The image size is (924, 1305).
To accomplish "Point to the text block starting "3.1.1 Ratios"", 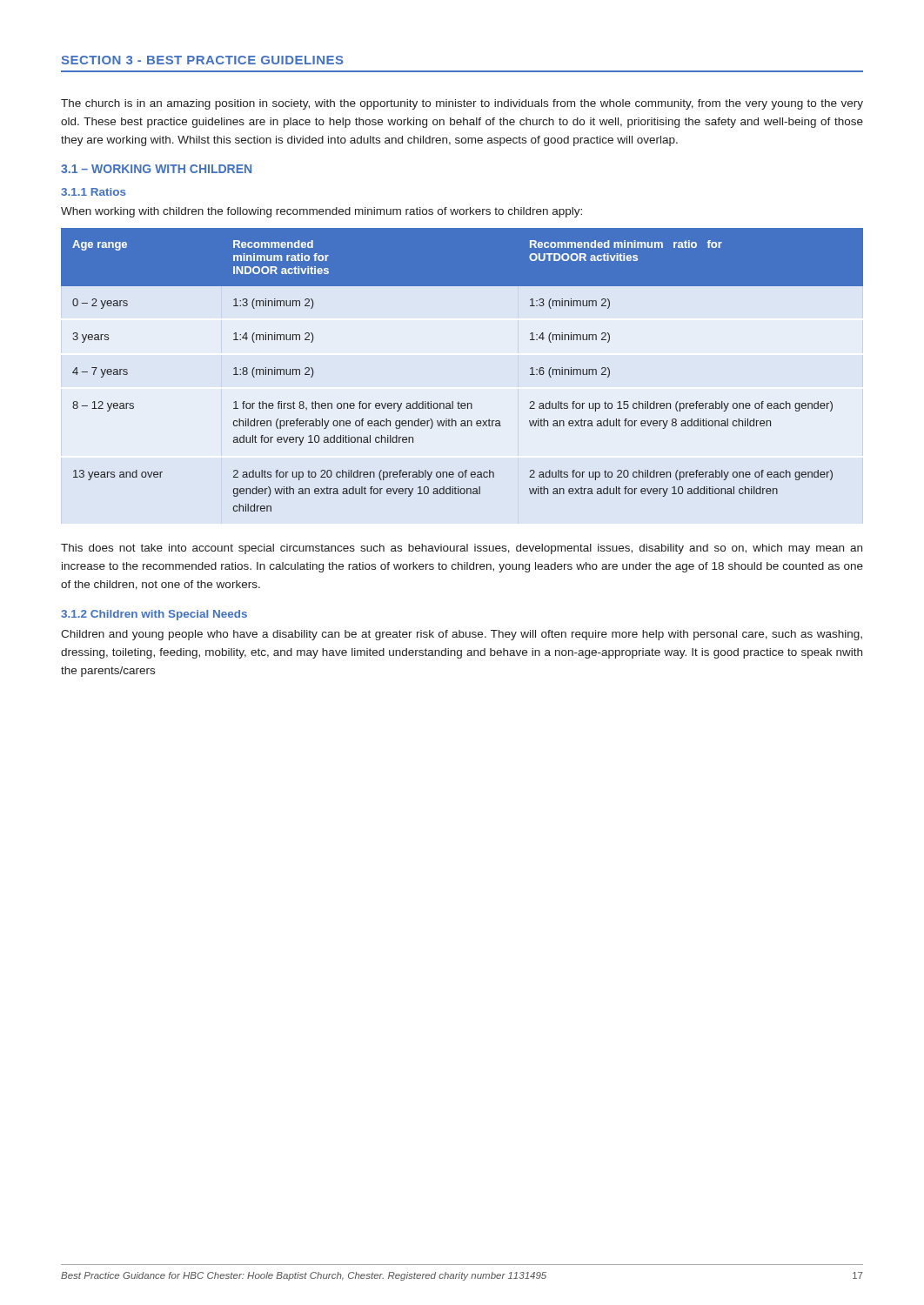I will (94, 192).
